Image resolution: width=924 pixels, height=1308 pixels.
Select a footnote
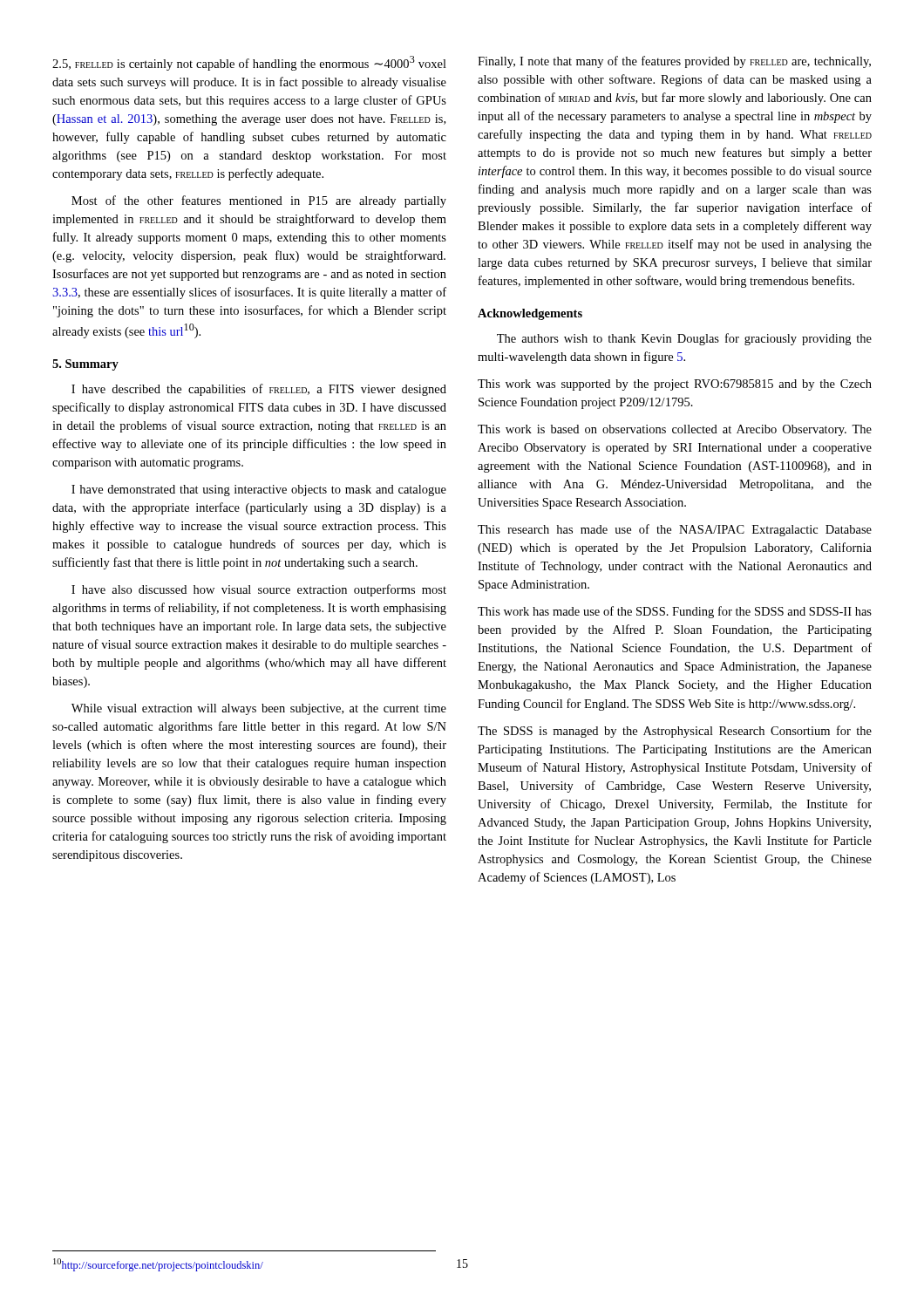pyautogui.click(x=158, y=1264)
